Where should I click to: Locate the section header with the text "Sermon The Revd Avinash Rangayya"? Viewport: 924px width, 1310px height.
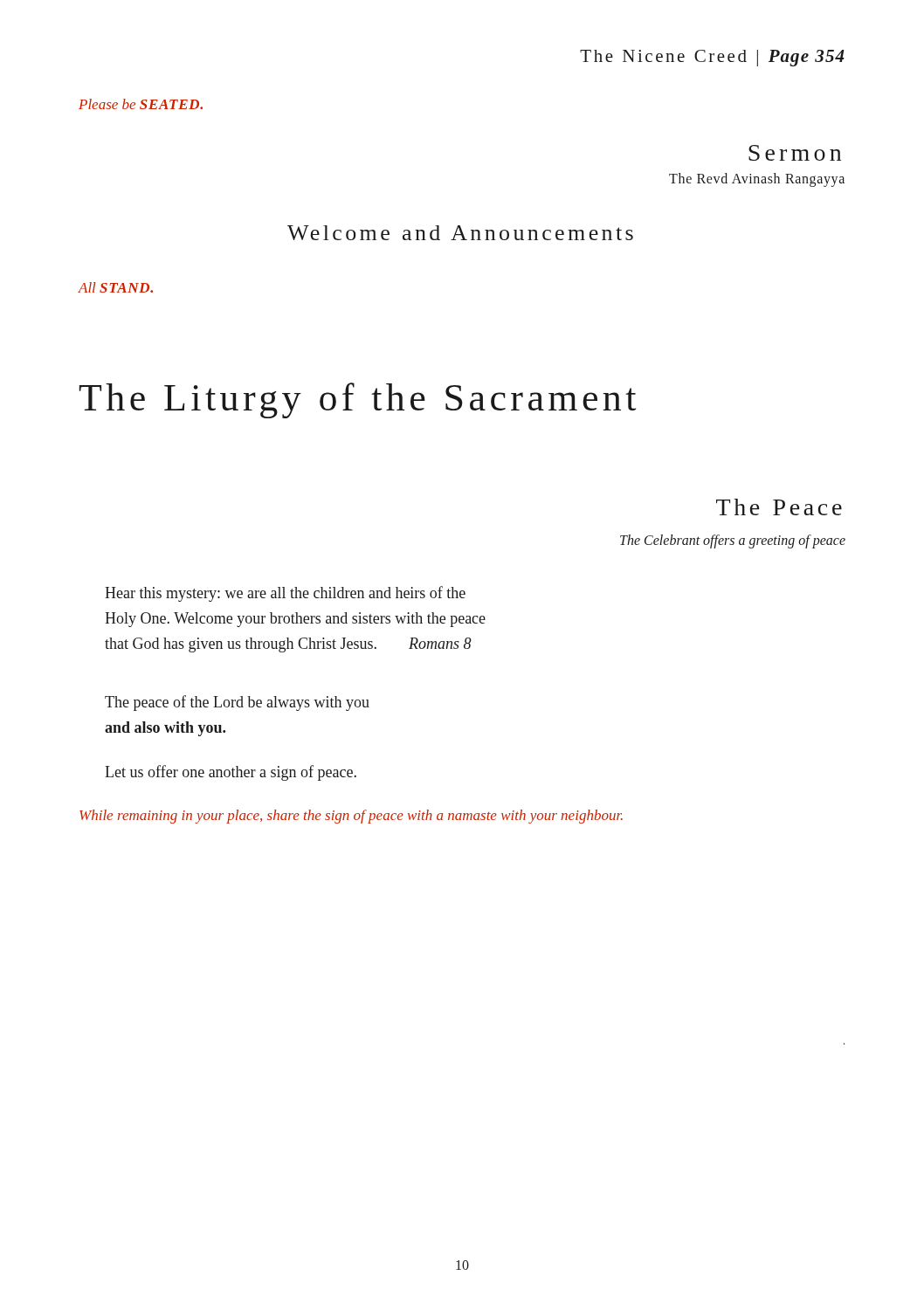[757, 162]
